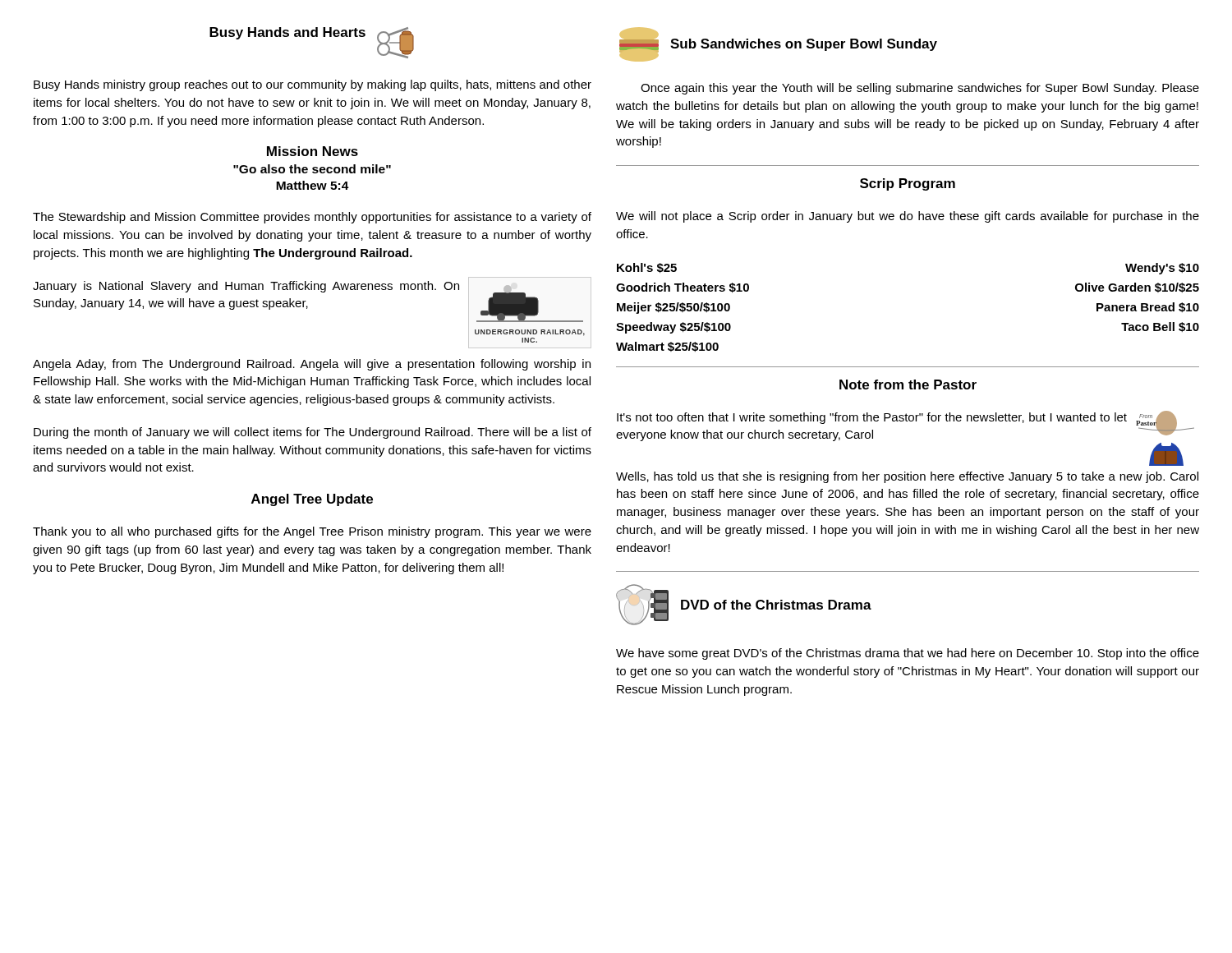Screen dimensions: 953x1232
Task: Select the text block that reads "Thank you to all who purchased gifts for"
Action: pyautogui.click(x=312, y=549)
